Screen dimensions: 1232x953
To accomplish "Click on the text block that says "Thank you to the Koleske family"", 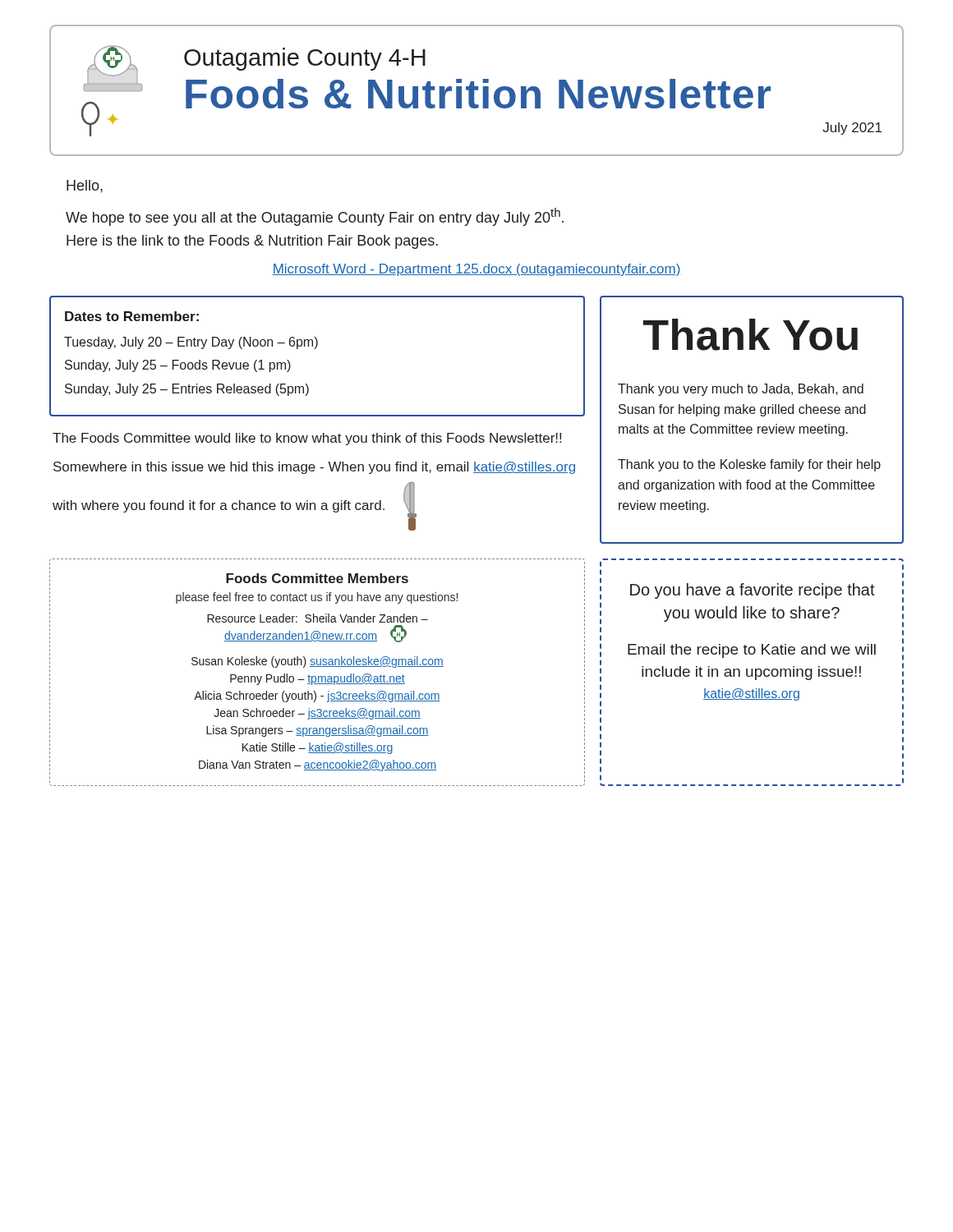I will pos(749,485).
